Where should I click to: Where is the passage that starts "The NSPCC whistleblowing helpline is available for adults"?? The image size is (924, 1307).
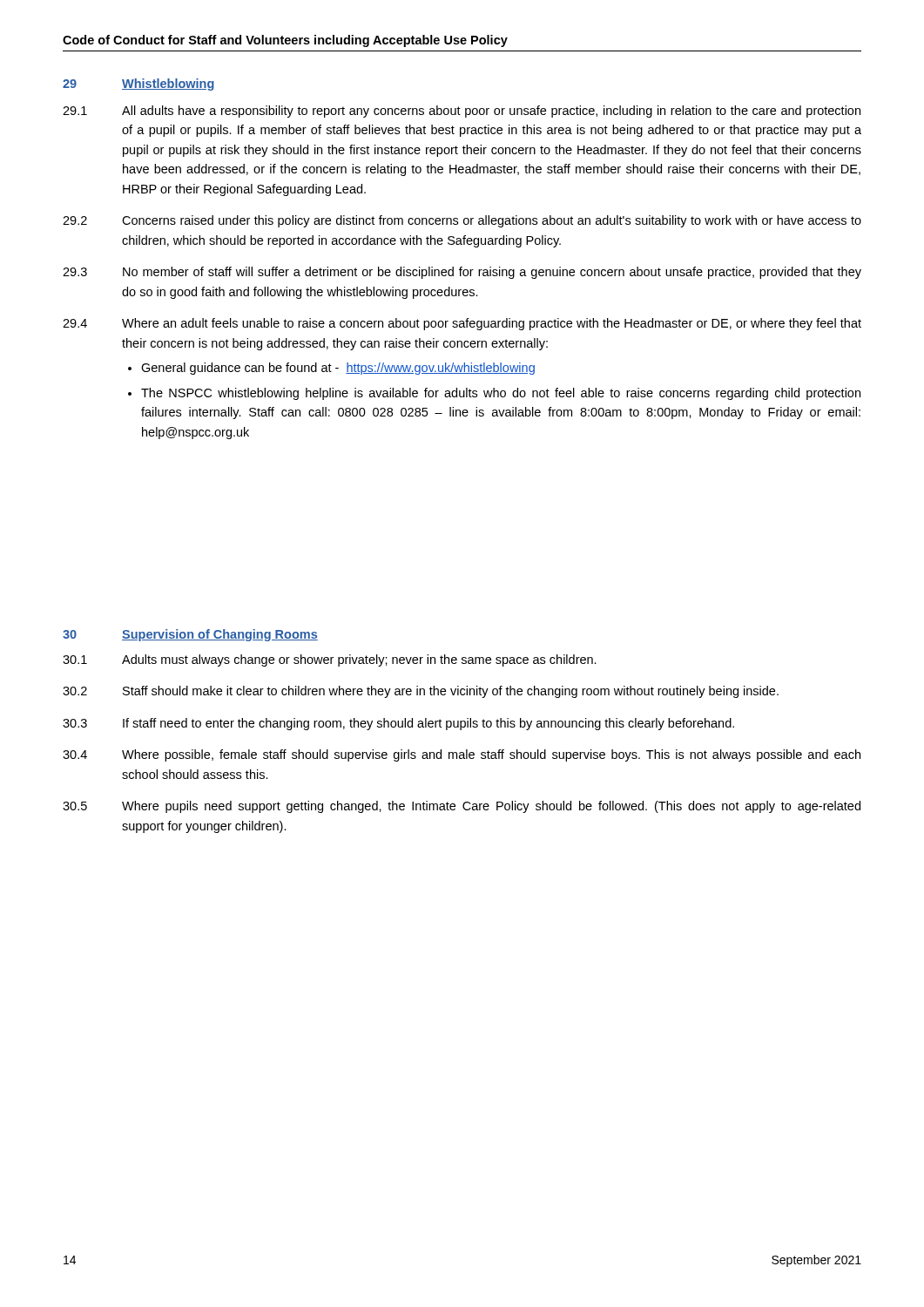click(501, 412)
